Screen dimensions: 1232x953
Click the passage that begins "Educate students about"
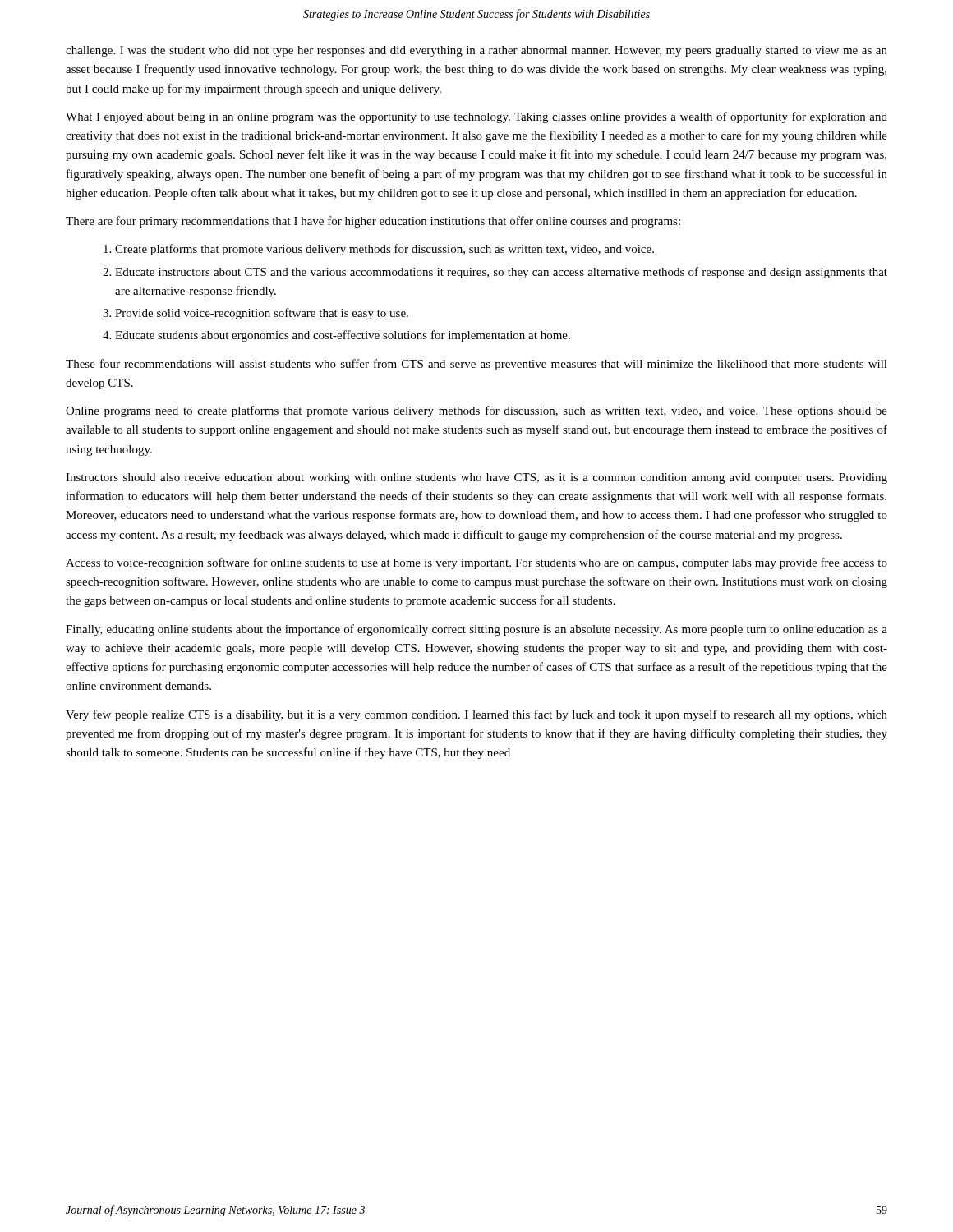click(x=343, y=335)
